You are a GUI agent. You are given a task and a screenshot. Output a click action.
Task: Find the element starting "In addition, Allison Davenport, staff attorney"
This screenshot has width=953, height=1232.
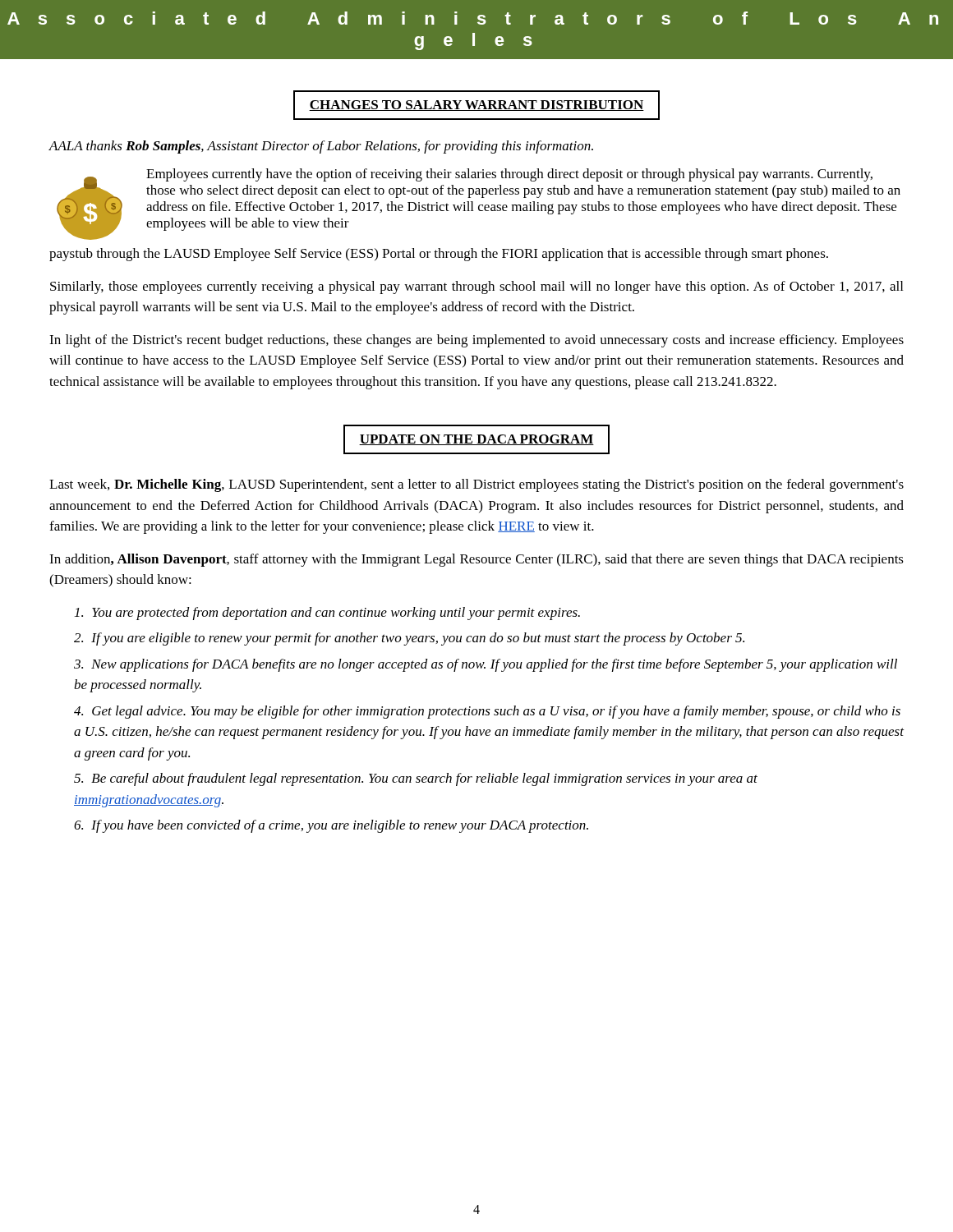[476, 569]
